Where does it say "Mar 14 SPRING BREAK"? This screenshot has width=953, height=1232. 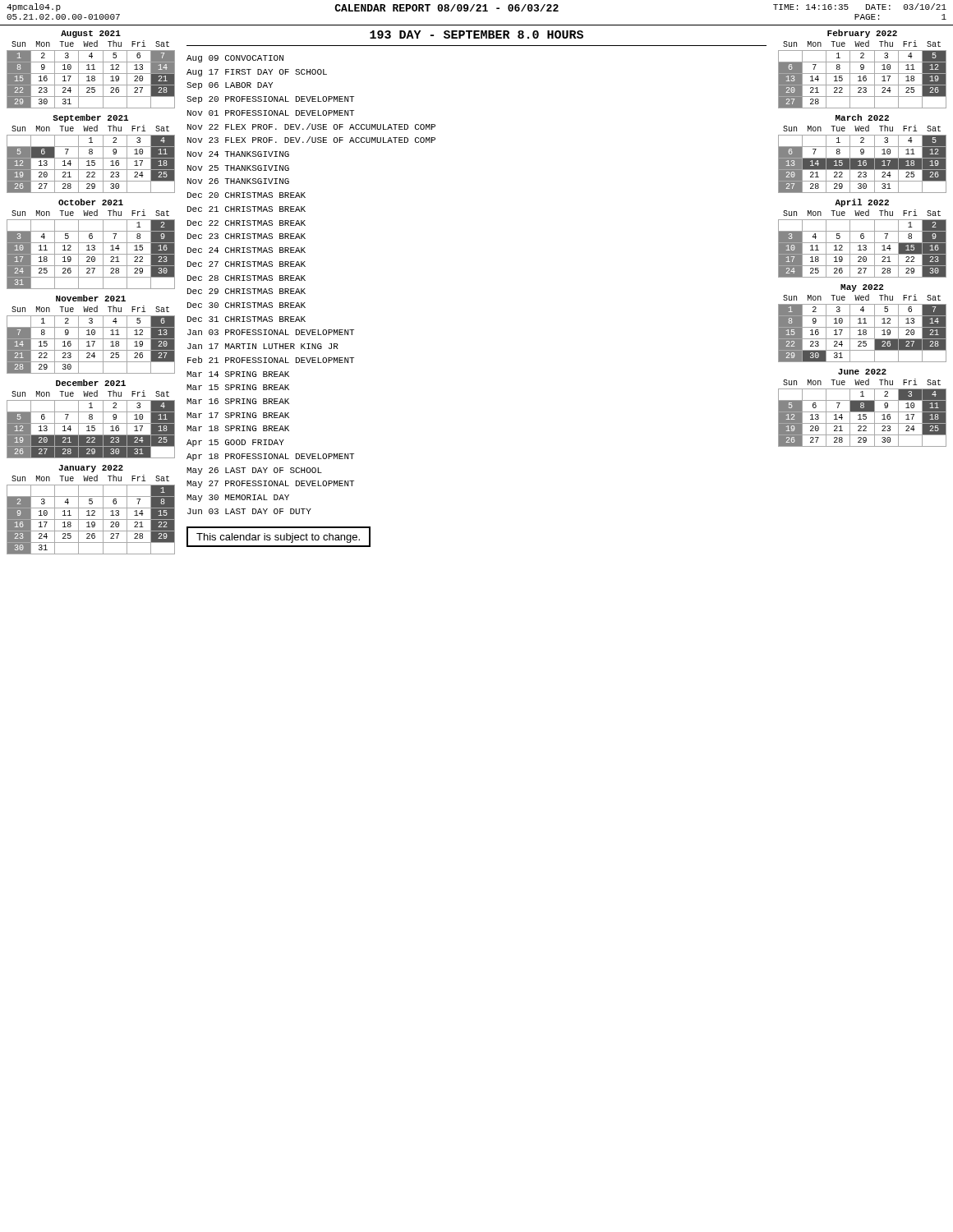point(238,374)
